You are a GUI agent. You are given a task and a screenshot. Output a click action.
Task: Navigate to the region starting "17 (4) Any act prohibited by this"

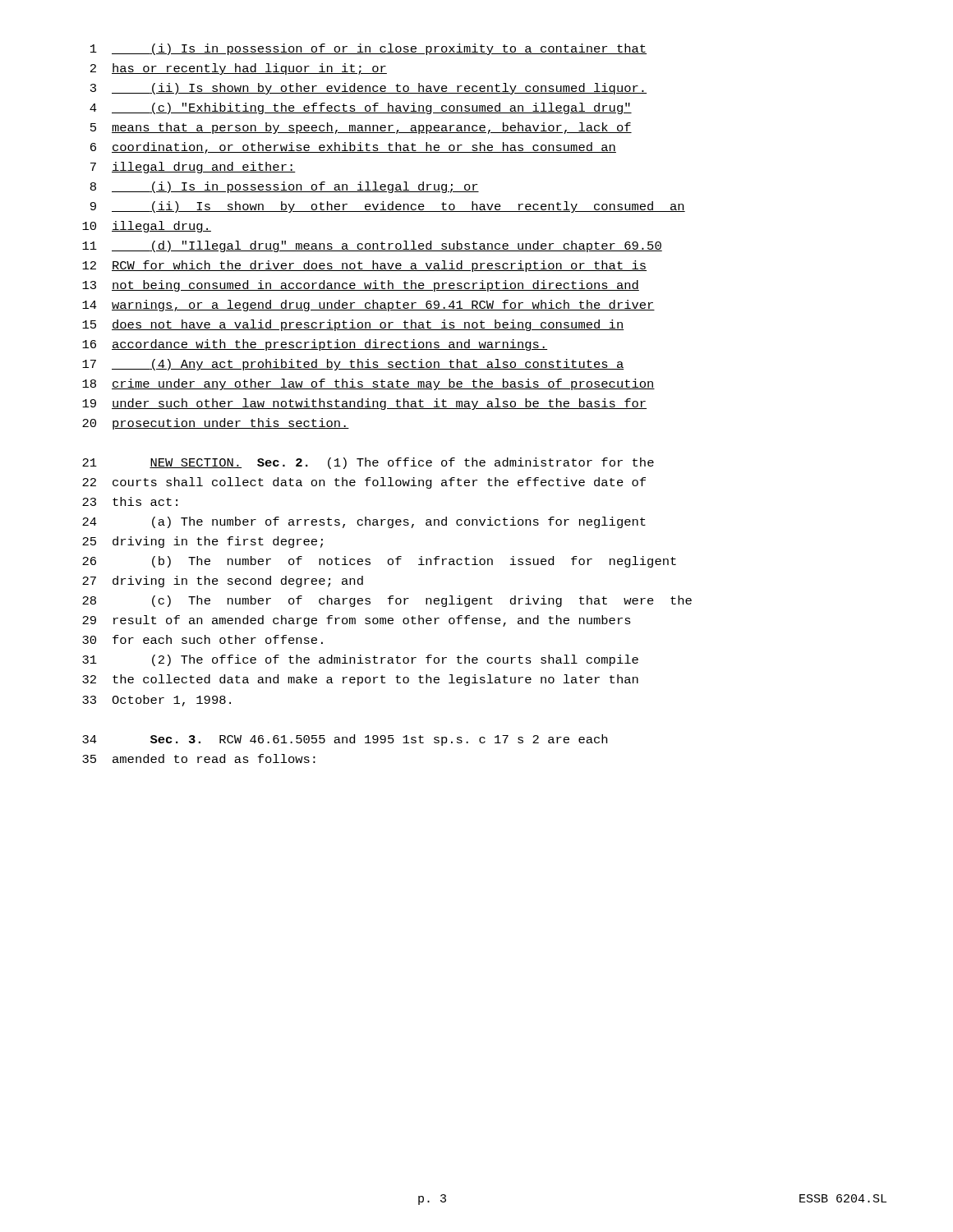pos(476,365)
